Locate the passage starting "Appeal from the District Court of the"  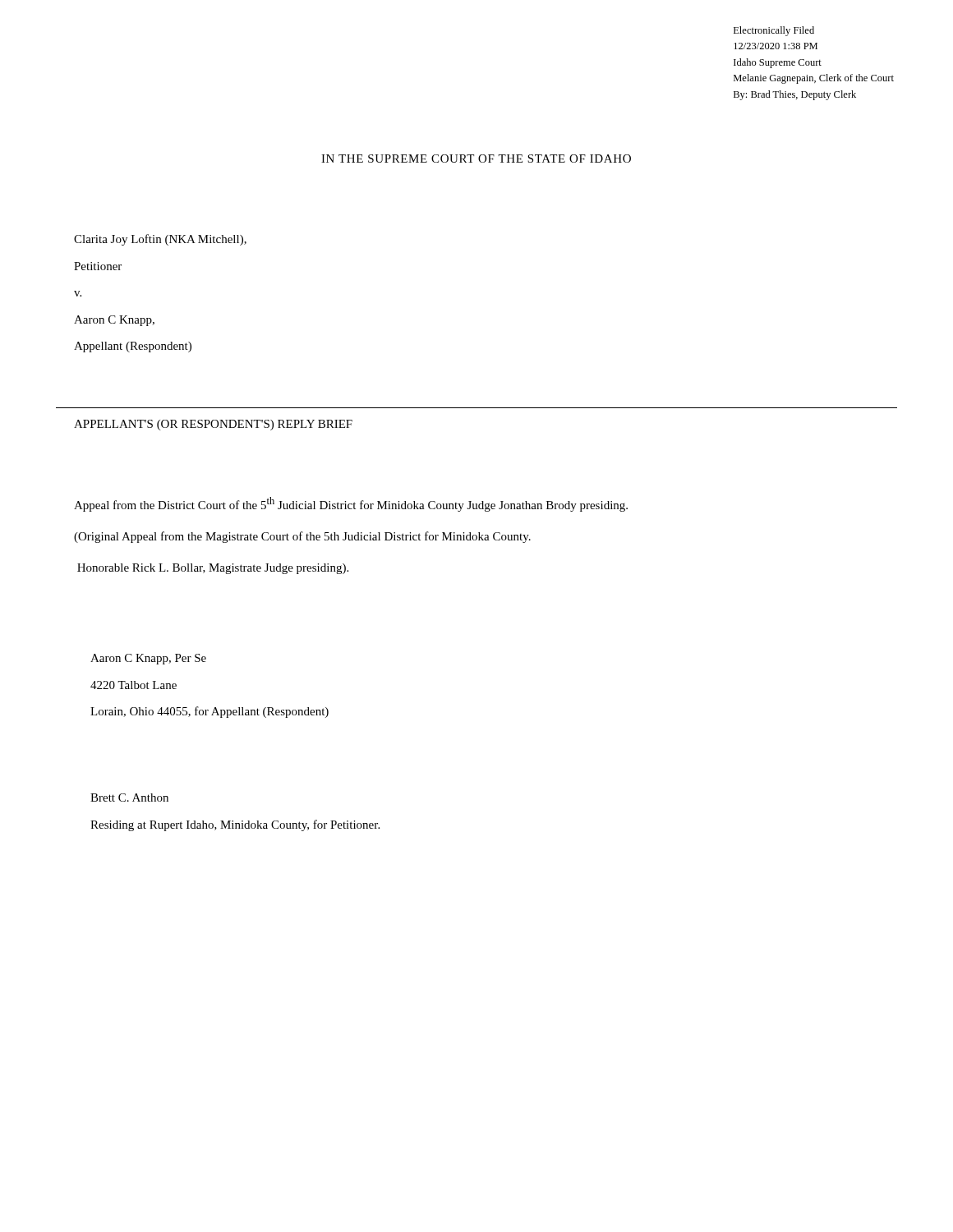click(x=476, y=504)
